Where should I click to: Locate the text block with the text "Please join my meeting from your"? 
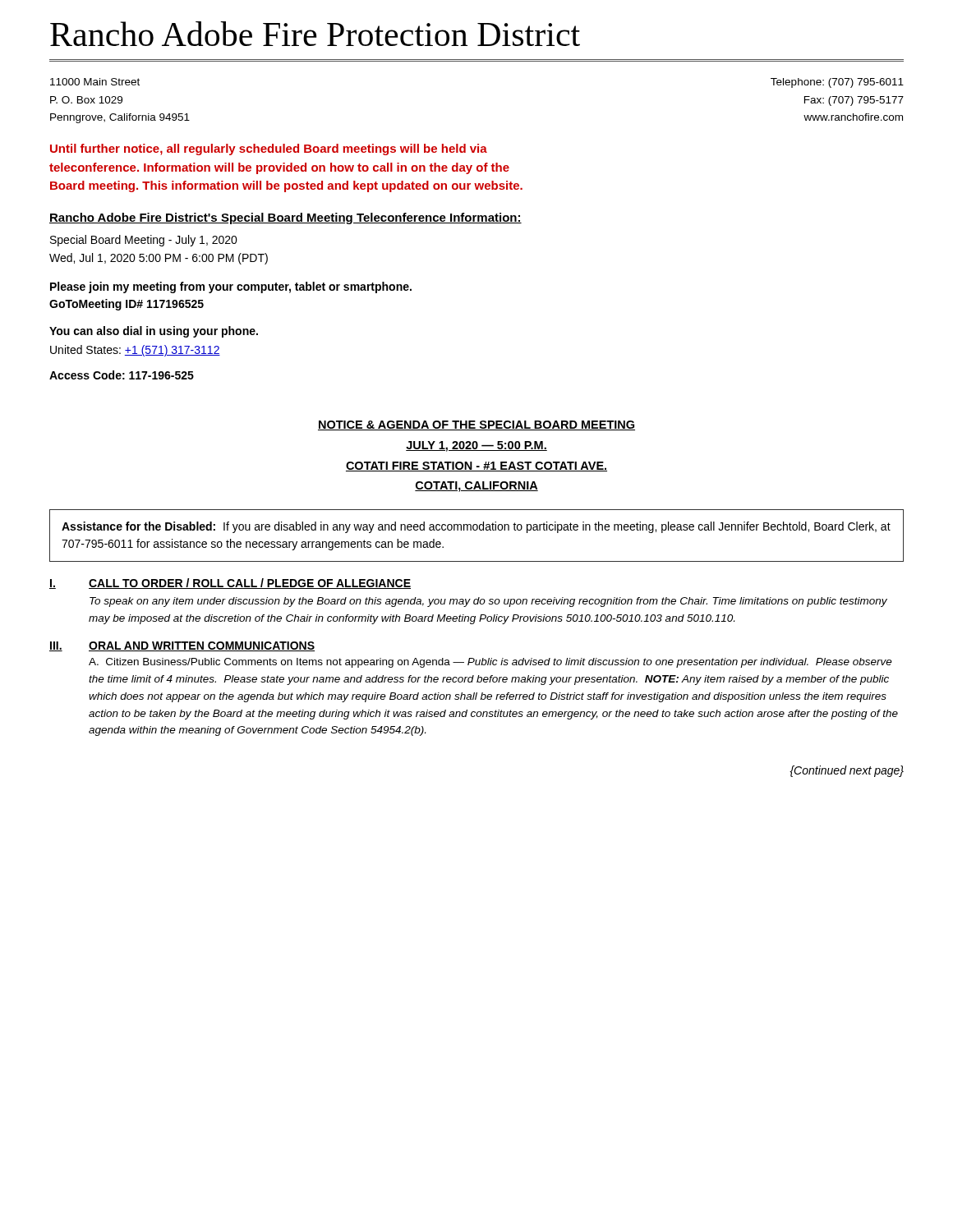(231, 287)
